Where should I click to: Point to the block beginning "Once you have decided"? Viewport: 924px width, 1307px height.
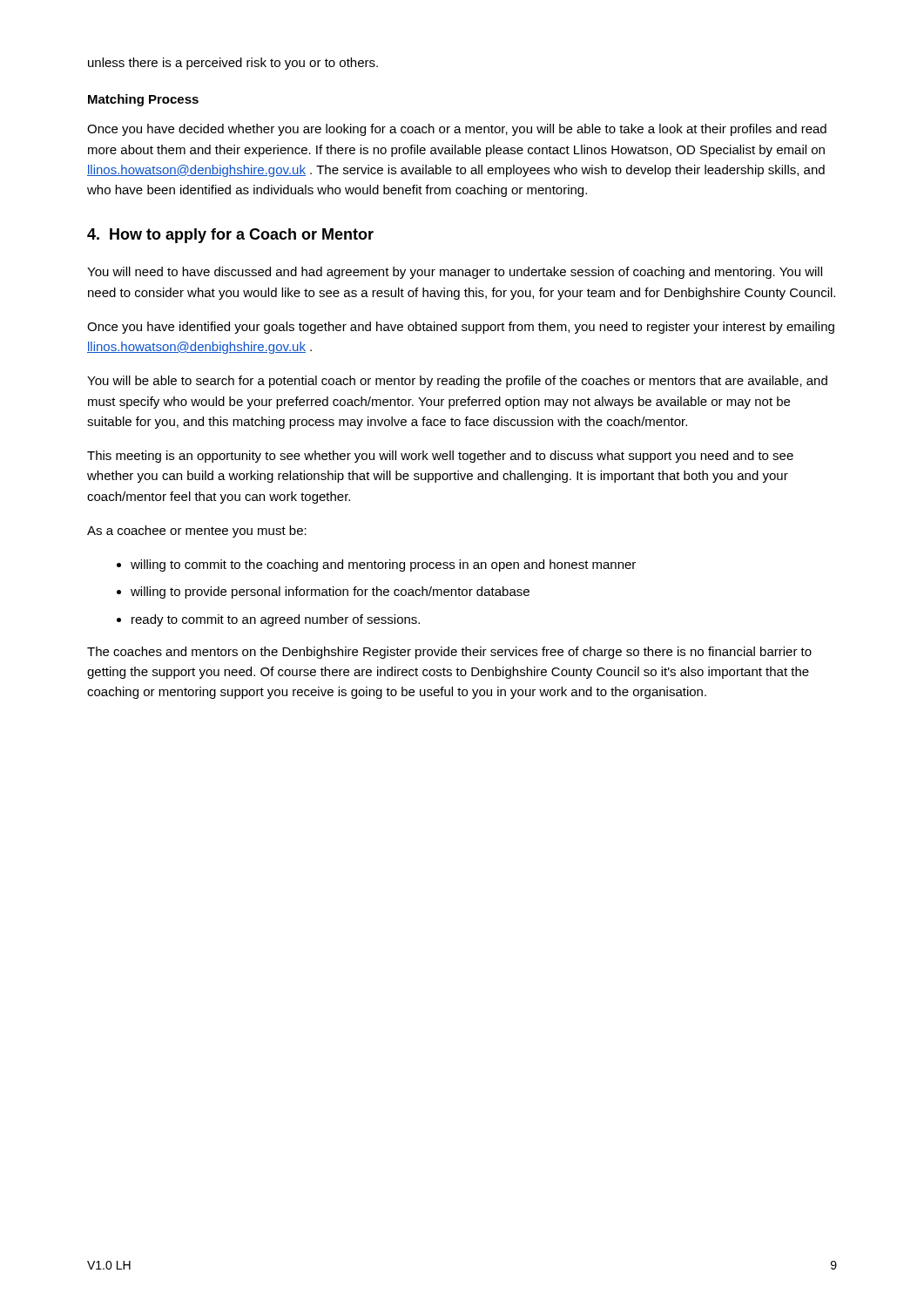coord(457,159)
